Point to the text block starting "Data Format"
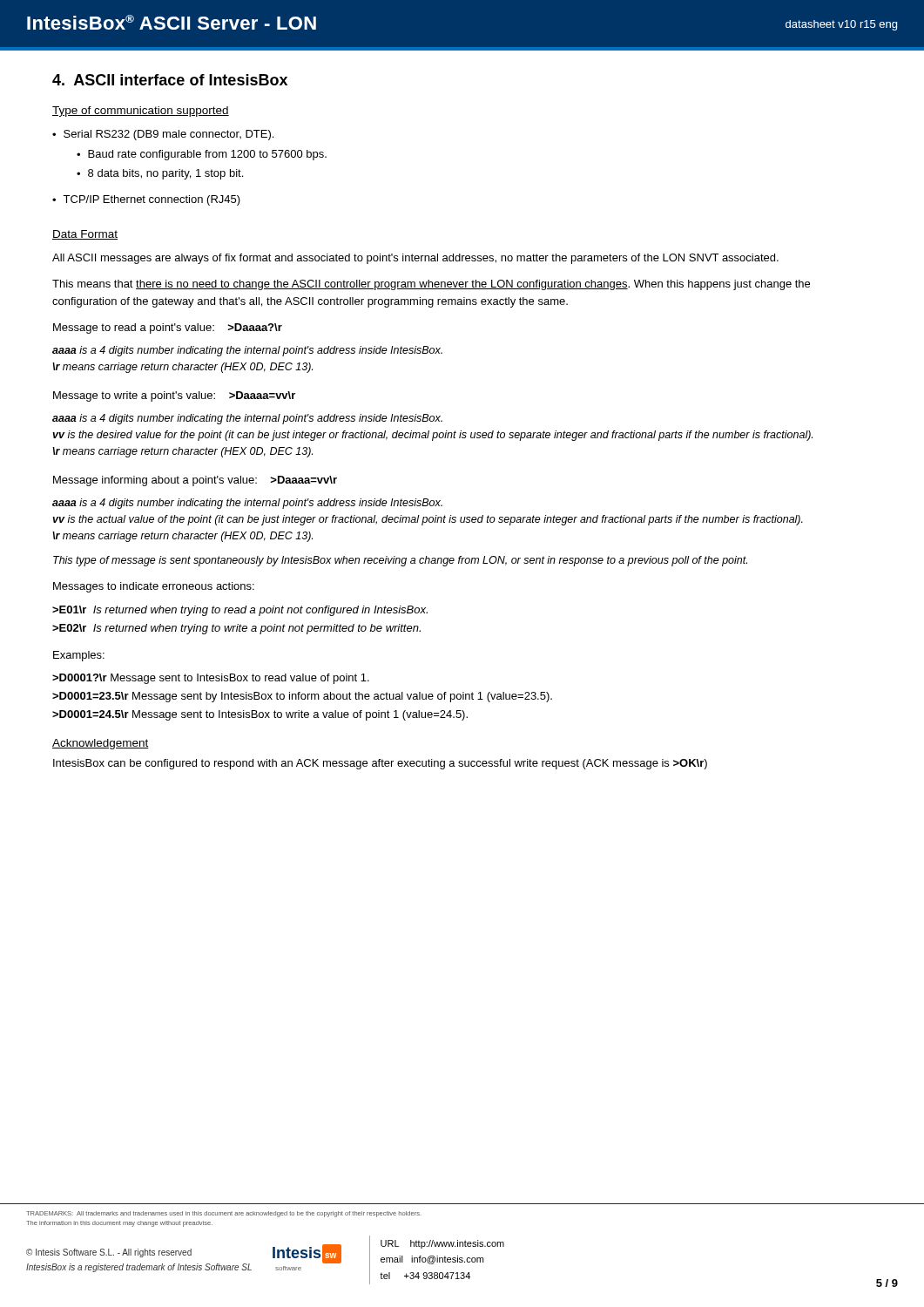The image size is (924, 1307). [x=85, y=234]
